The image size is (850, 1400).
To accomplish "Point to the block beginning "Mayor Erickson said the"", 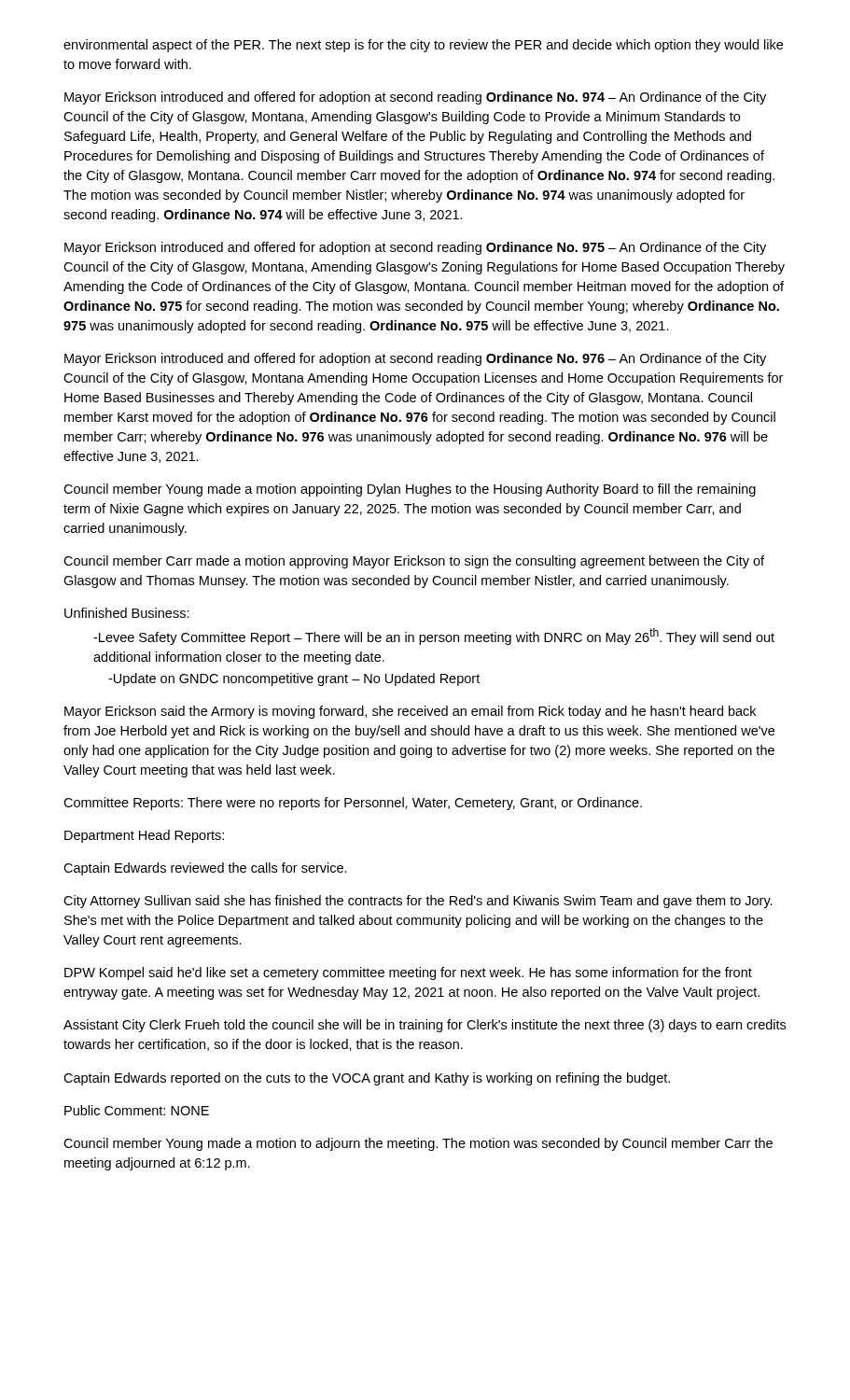I will pos(419,741).
